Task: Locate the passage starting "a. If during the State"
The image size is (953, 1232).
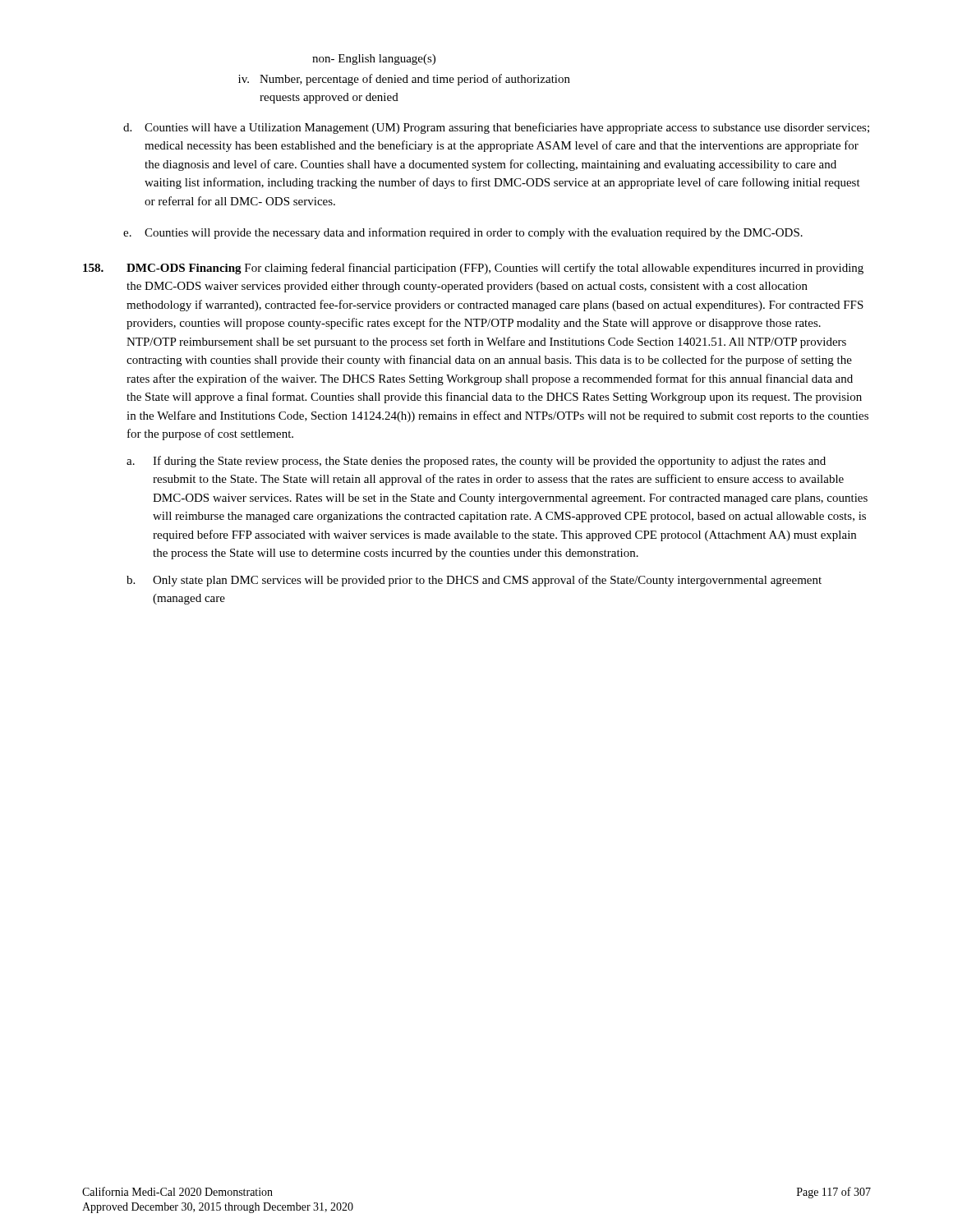Action: [x=499, y=507]
